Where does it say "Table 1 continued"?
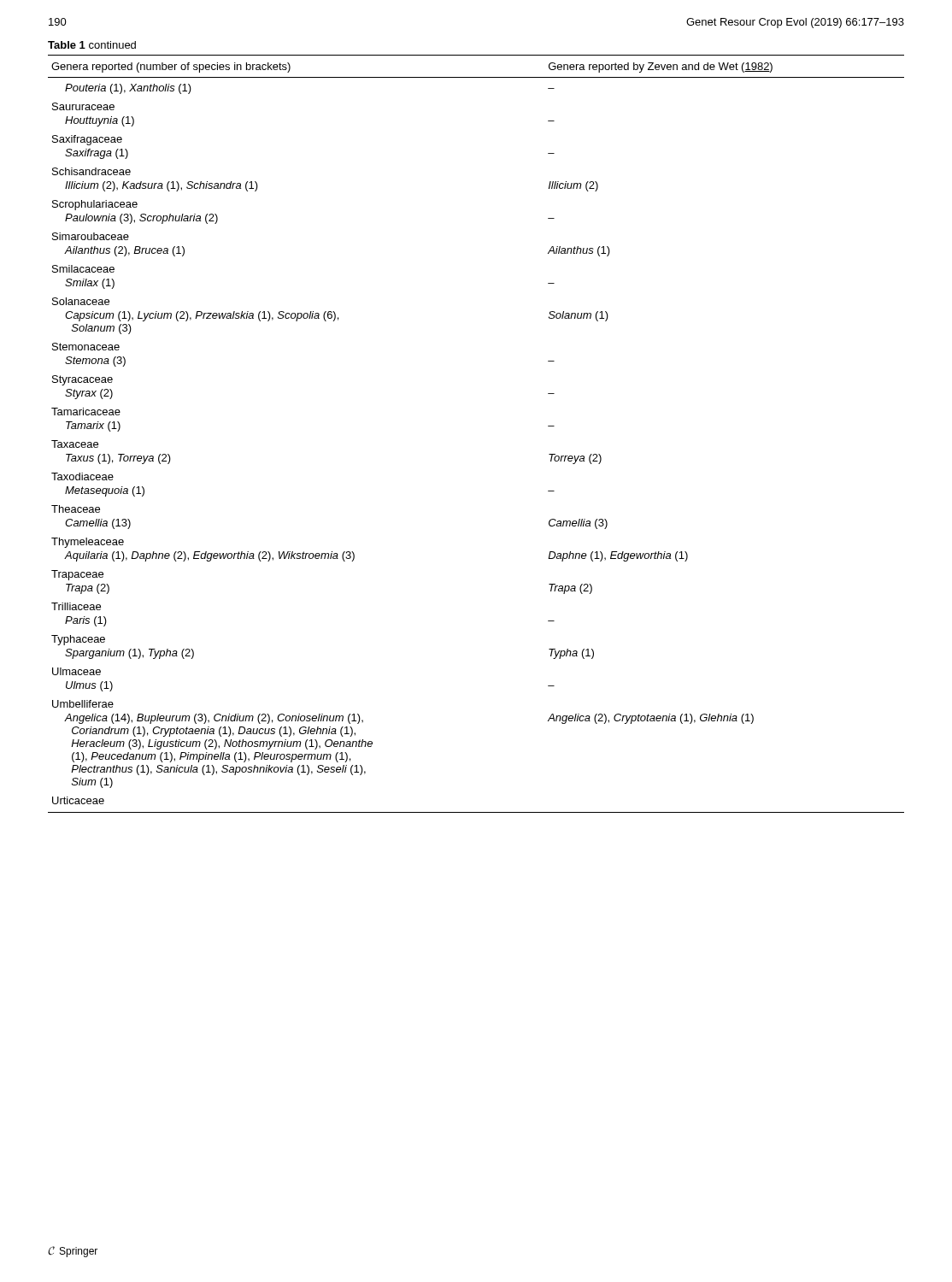The height and width of the screenshot is (1282, 952). pyautogui.click(x=92, y=45)
